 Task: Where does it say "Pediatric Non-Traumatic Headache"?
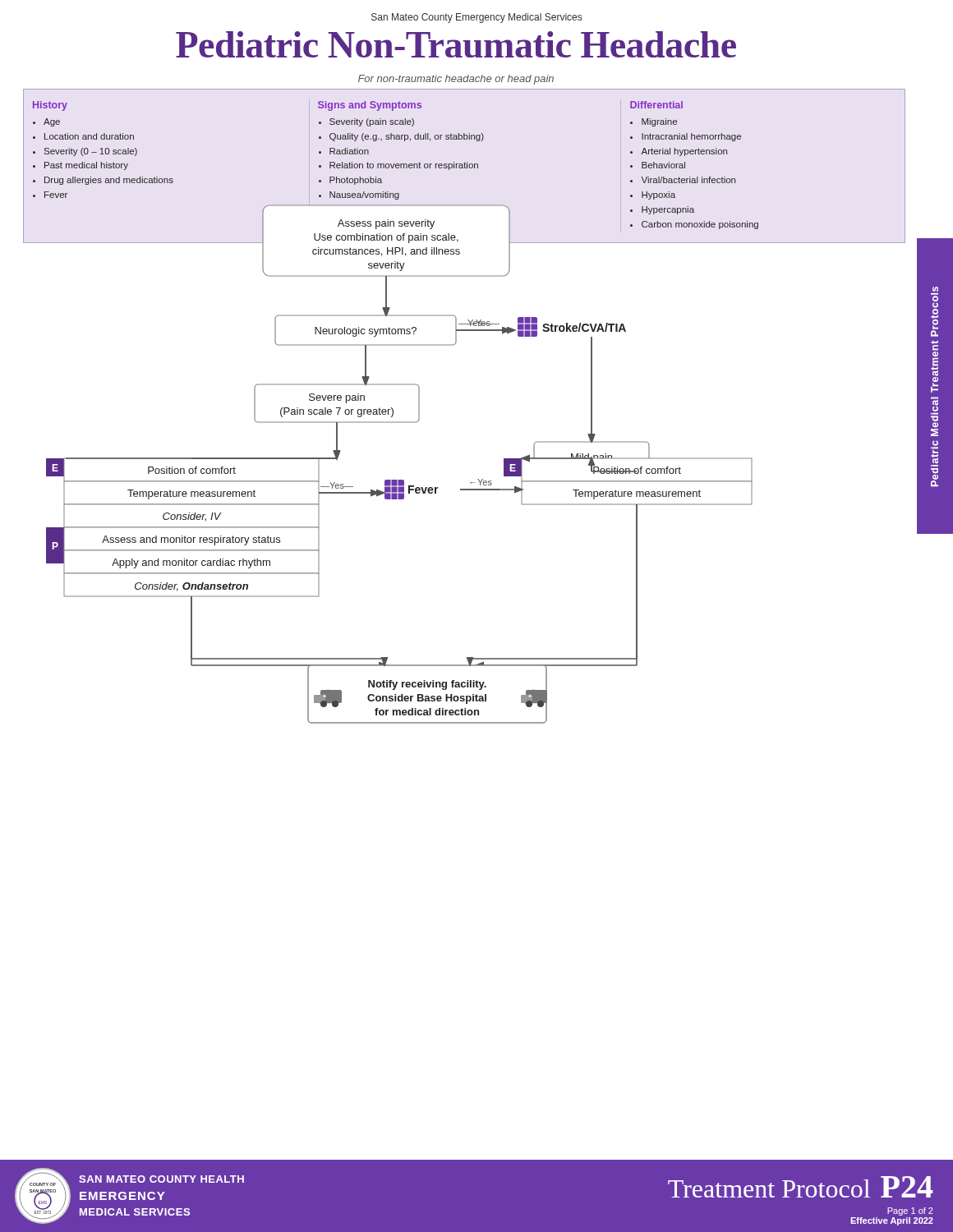(456, 45)
